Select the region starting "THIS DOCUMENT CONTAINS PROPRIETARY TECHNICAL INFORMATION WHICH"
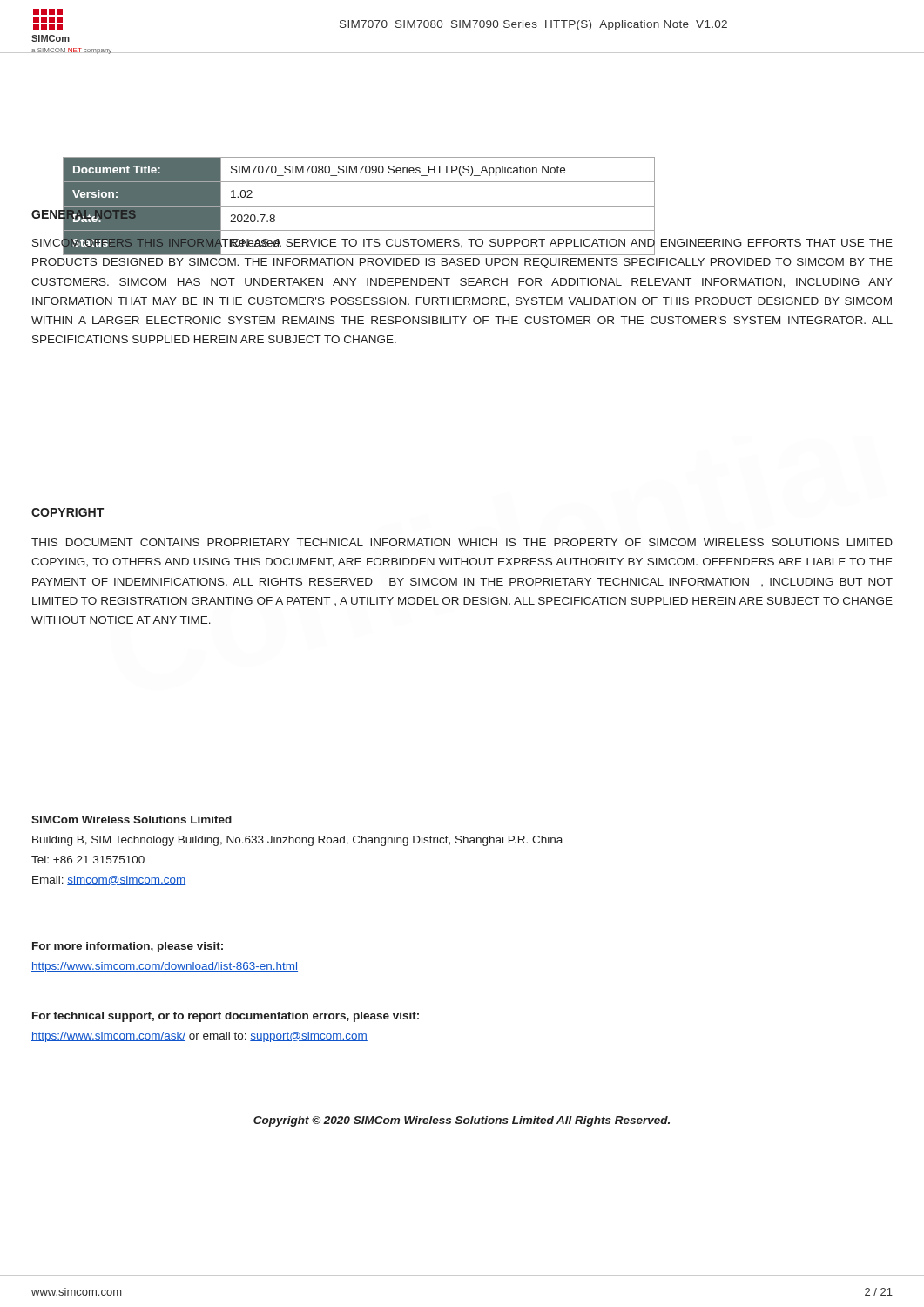Viewport: 924px width, 1307px height. click(x=462, y=581)
